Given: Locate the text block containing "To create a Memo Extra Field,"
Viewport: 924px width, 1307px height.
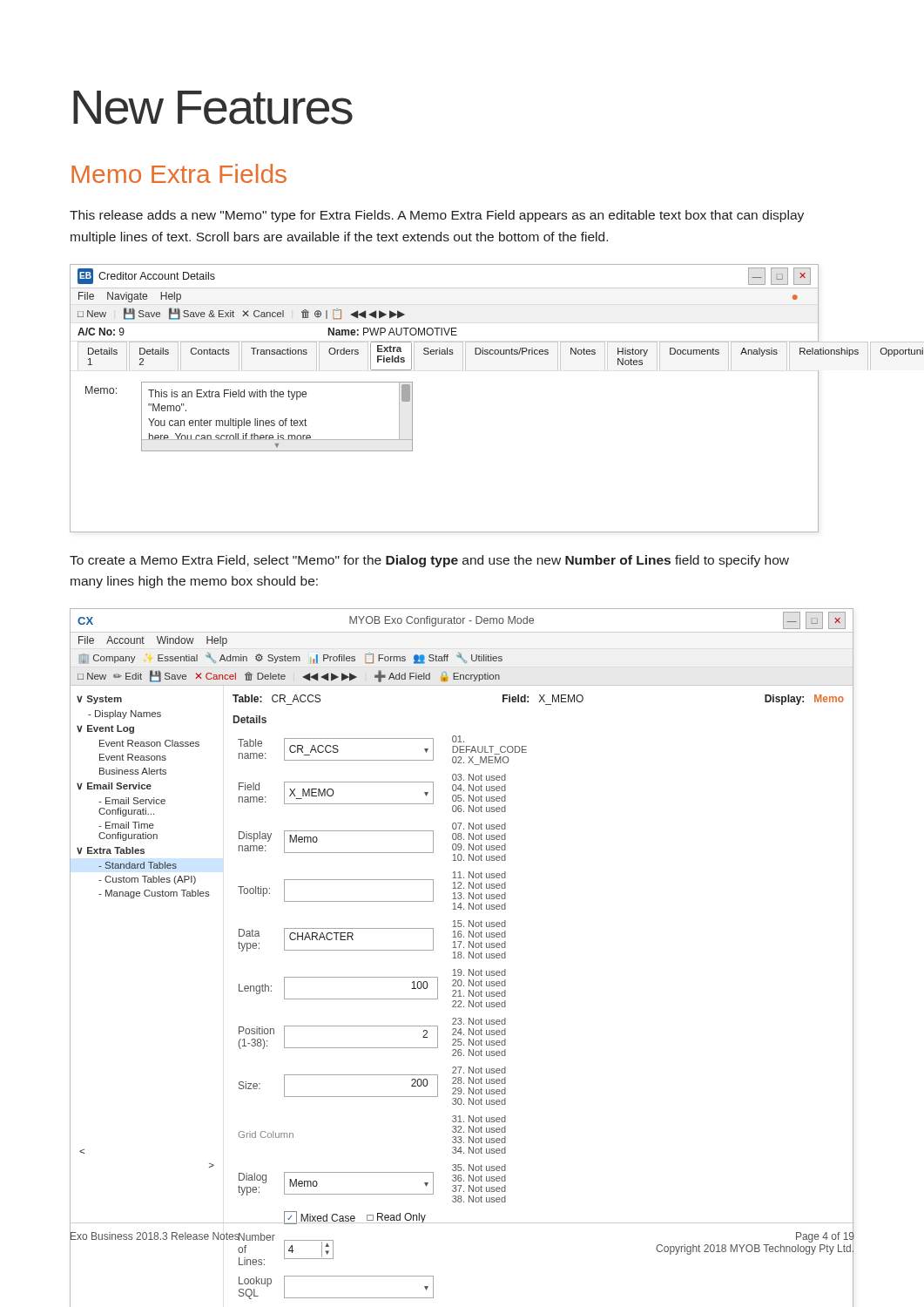Looking at the screenshot, I should [429, 570].
